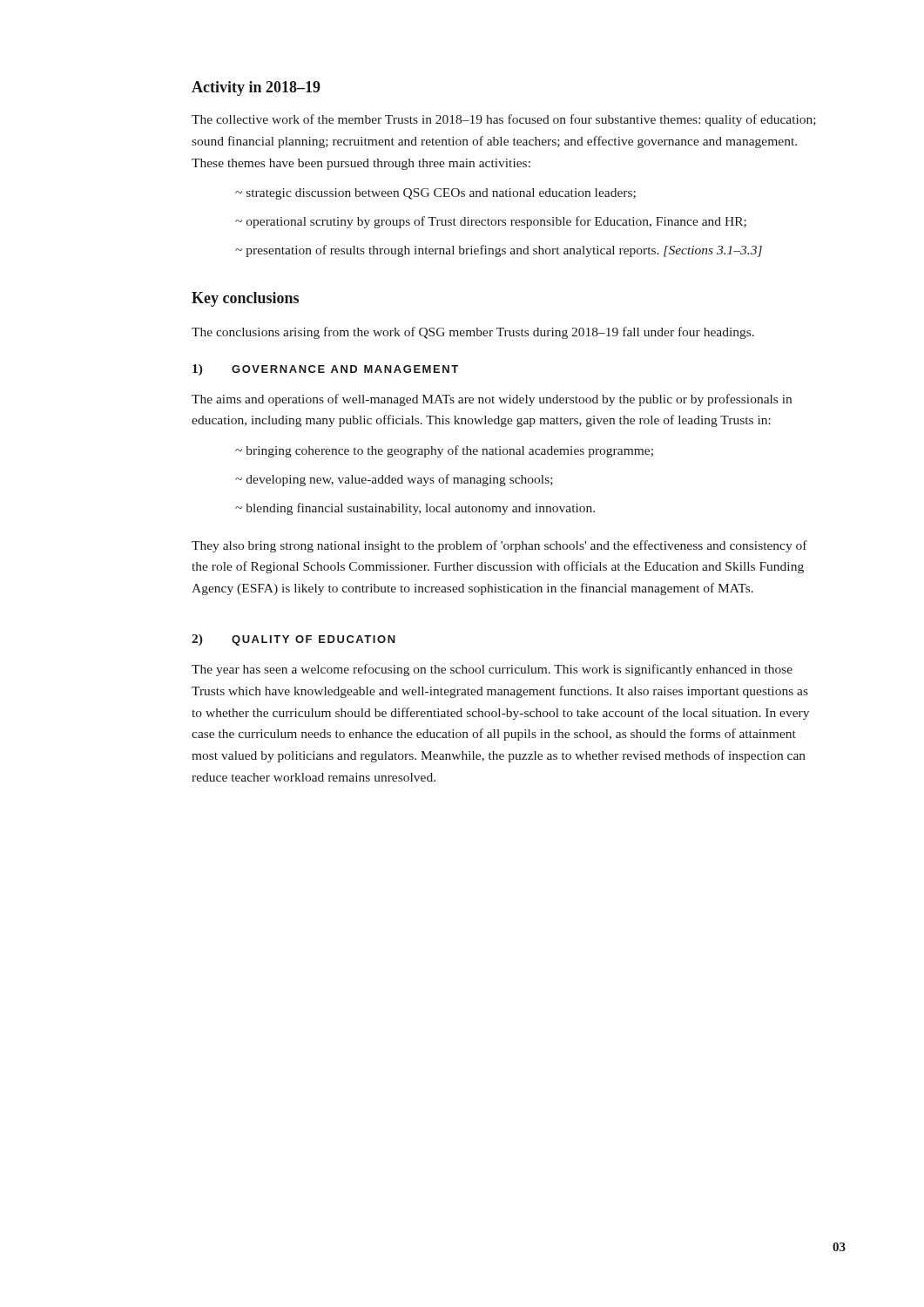Locate the text block that reads "The collective work of the member Trusts in"
The height and width of the screenshot is (1307, 924).
click(x=504, y=141)
